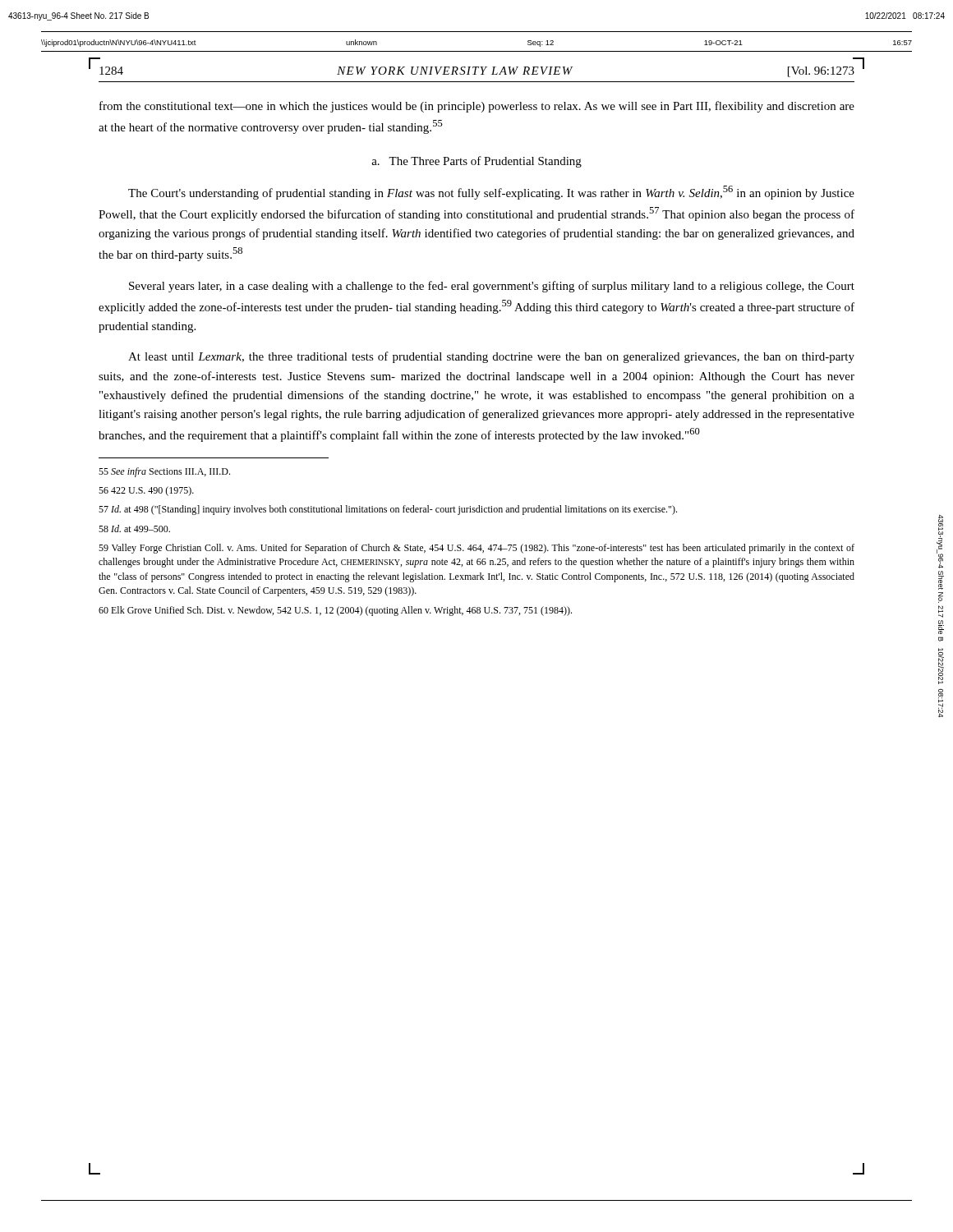Navigate to the block starting "55 See infra Sections"
The width and height of the screenshot is (953, 1232).
[165, 471]
